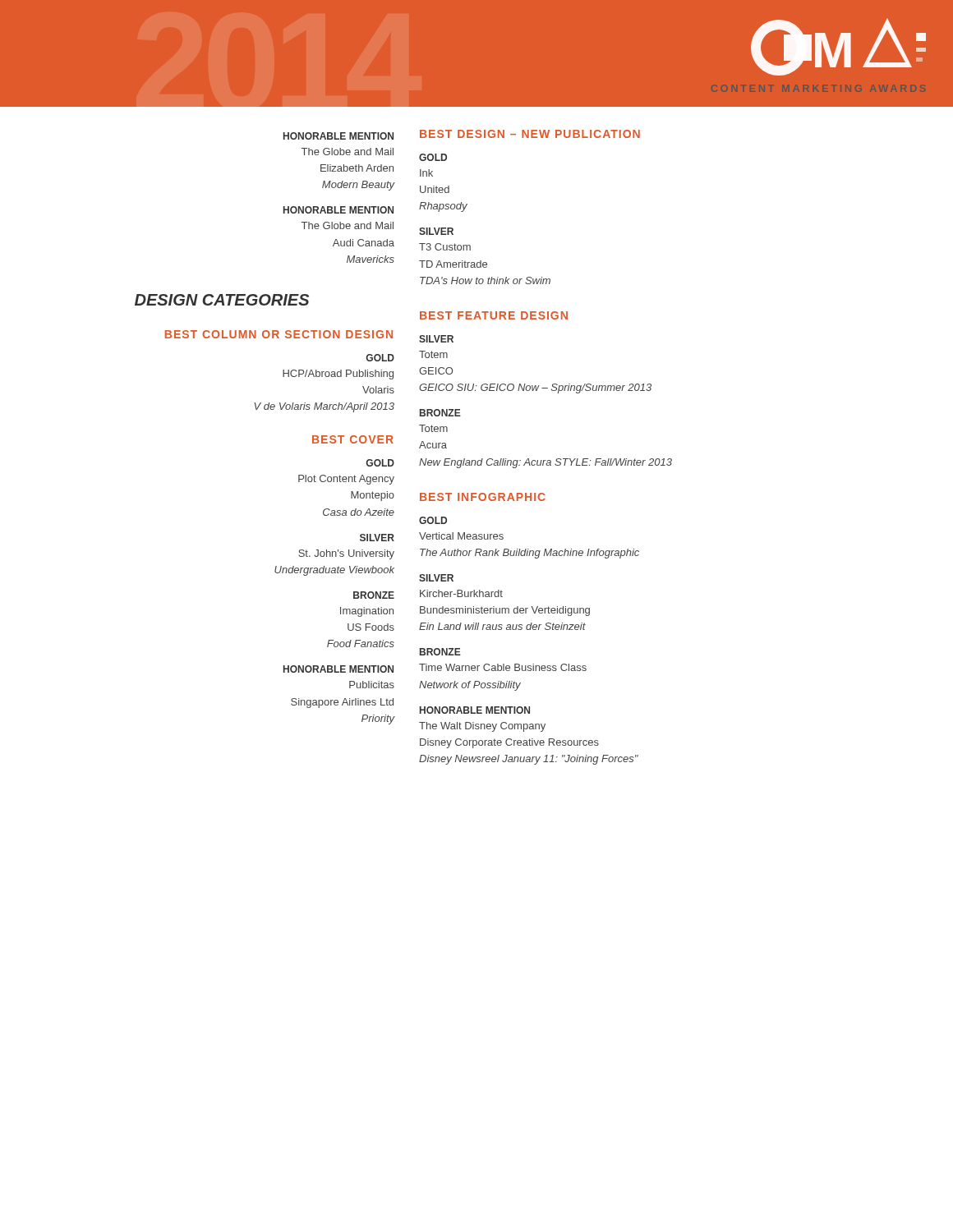953x1232 pixels.
Task: Locate the text "BEST INFOGRAPHIC"
Action: point(483,497)
